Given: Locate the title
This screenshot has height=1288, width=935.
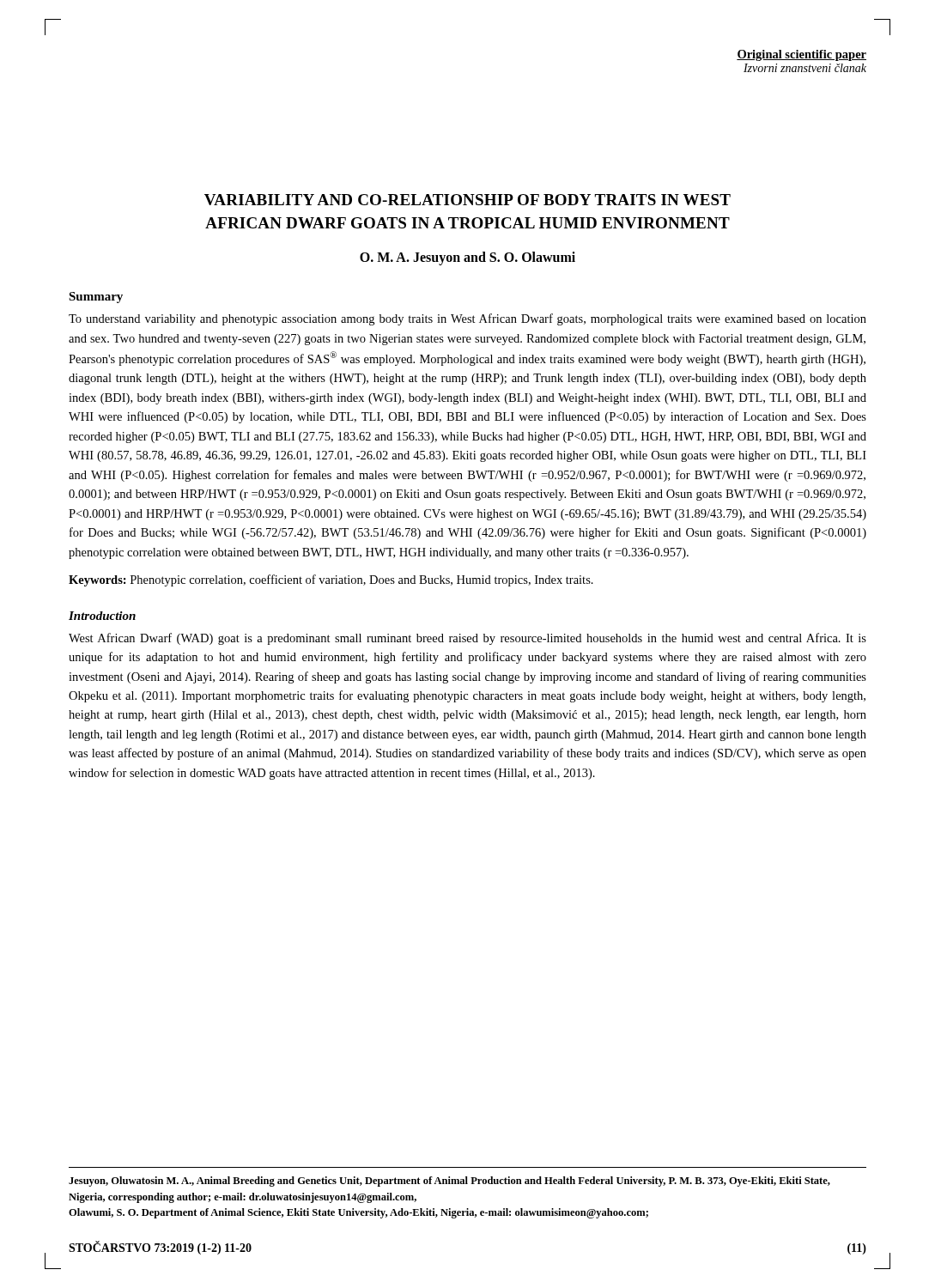Looking at the screenshot, I should (468, 211).
